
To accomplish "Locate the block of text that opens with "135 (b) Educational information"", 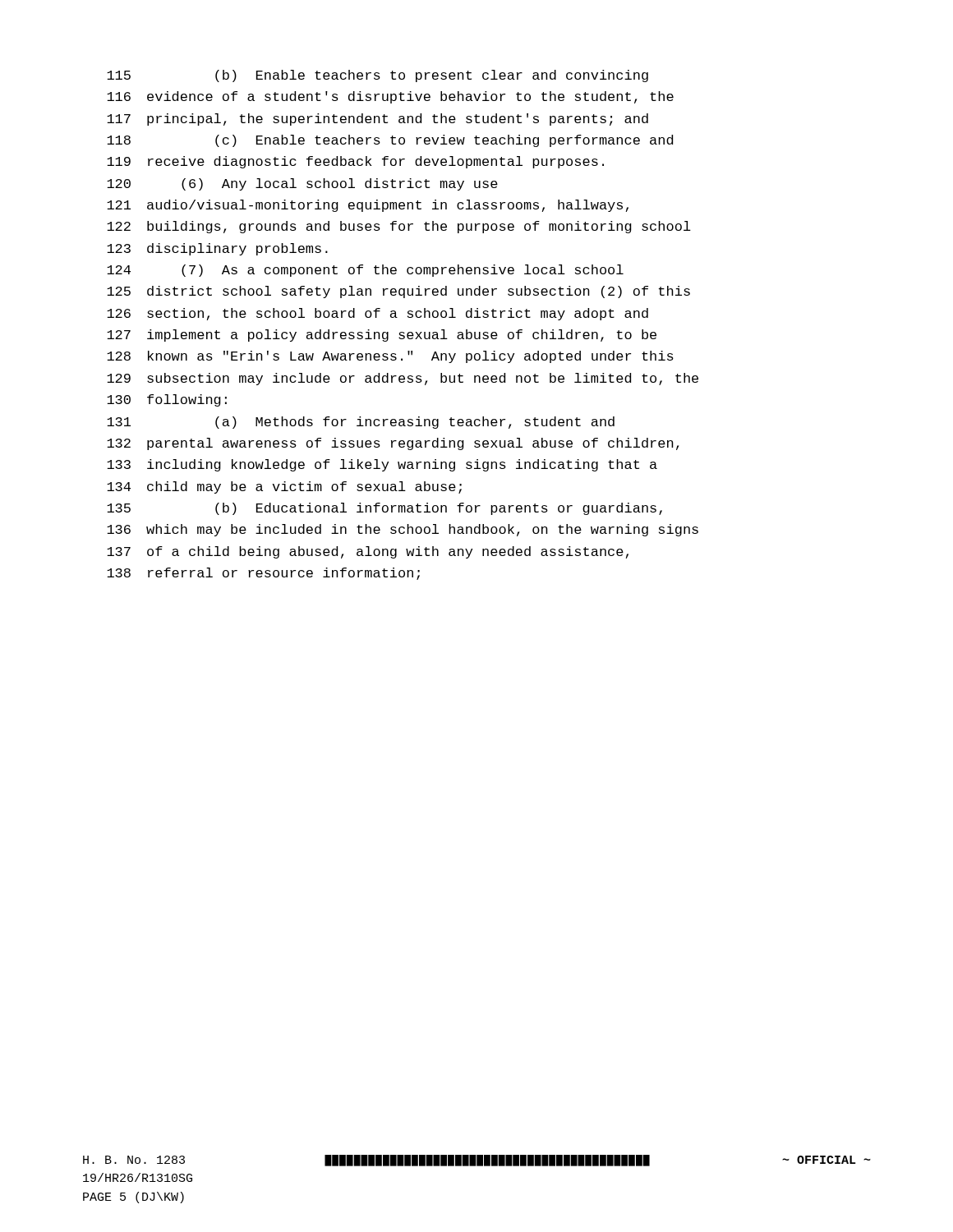I will pyautogui.click(x=476, y=542).
